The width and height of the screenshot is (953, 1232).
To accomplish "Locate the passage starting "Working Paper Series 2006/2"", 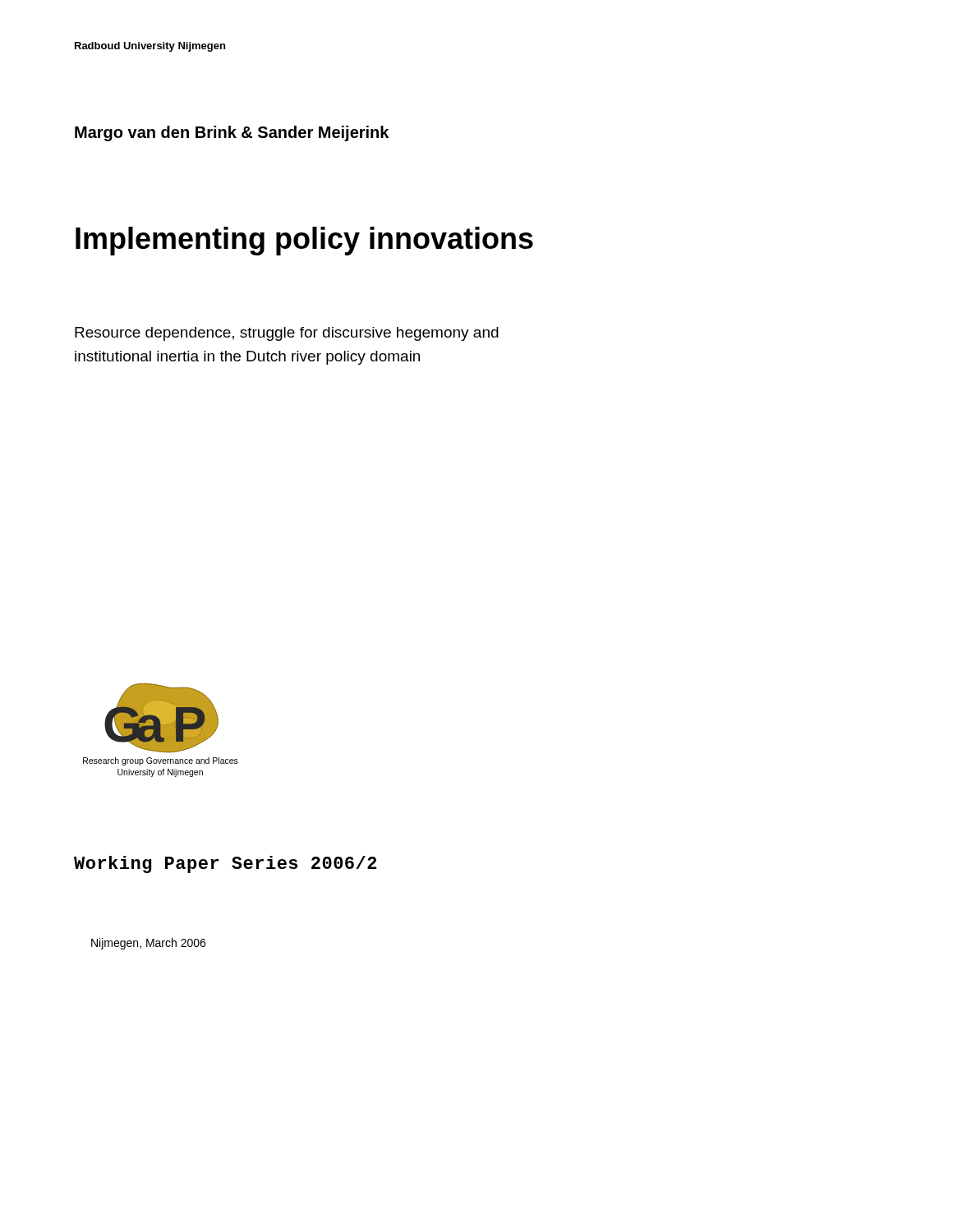I will 226,864.
